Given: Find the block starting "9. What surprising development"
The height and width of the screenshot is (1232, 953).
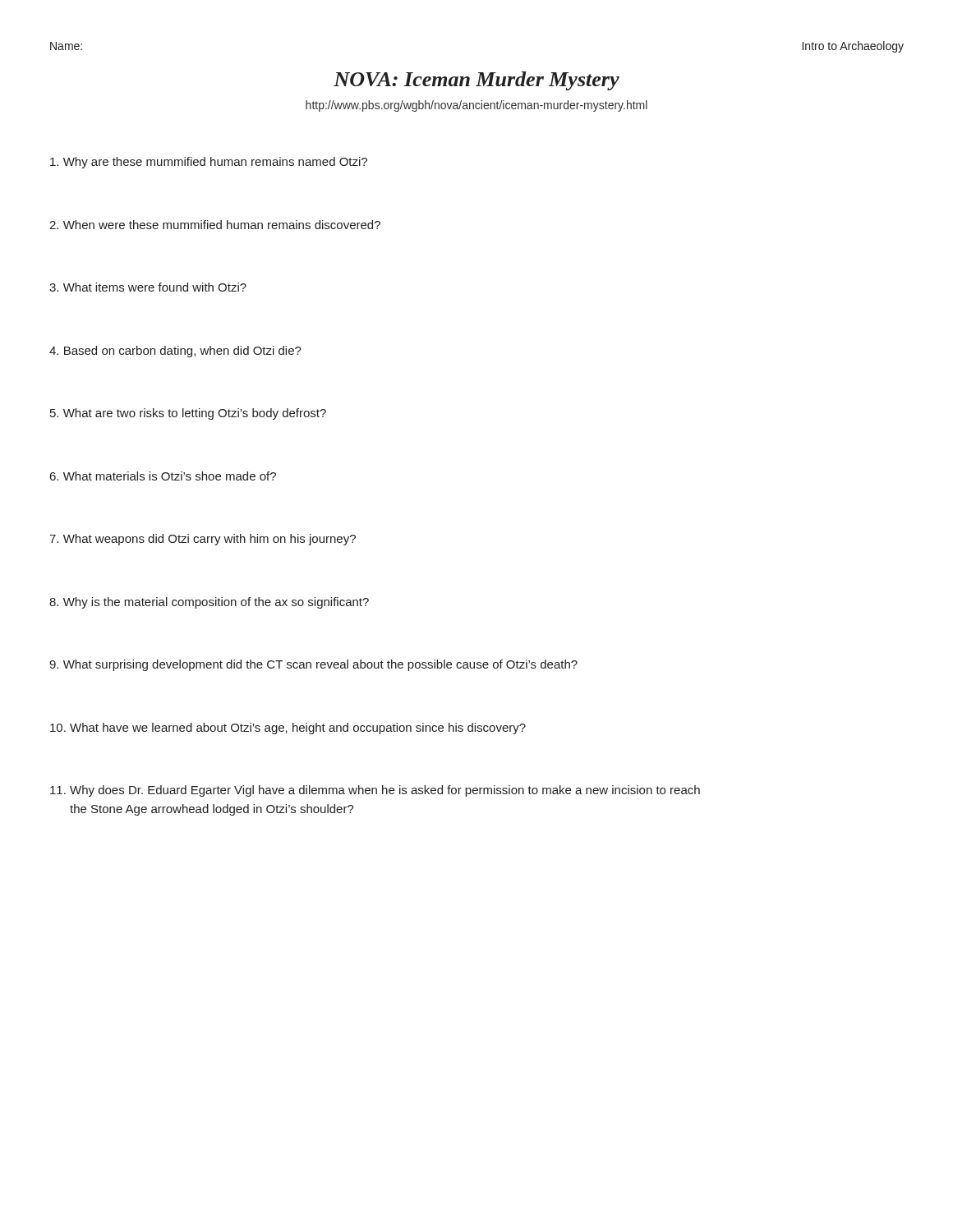Looking at the screenshot, I should pyautogui.click(x=313, y=664).
